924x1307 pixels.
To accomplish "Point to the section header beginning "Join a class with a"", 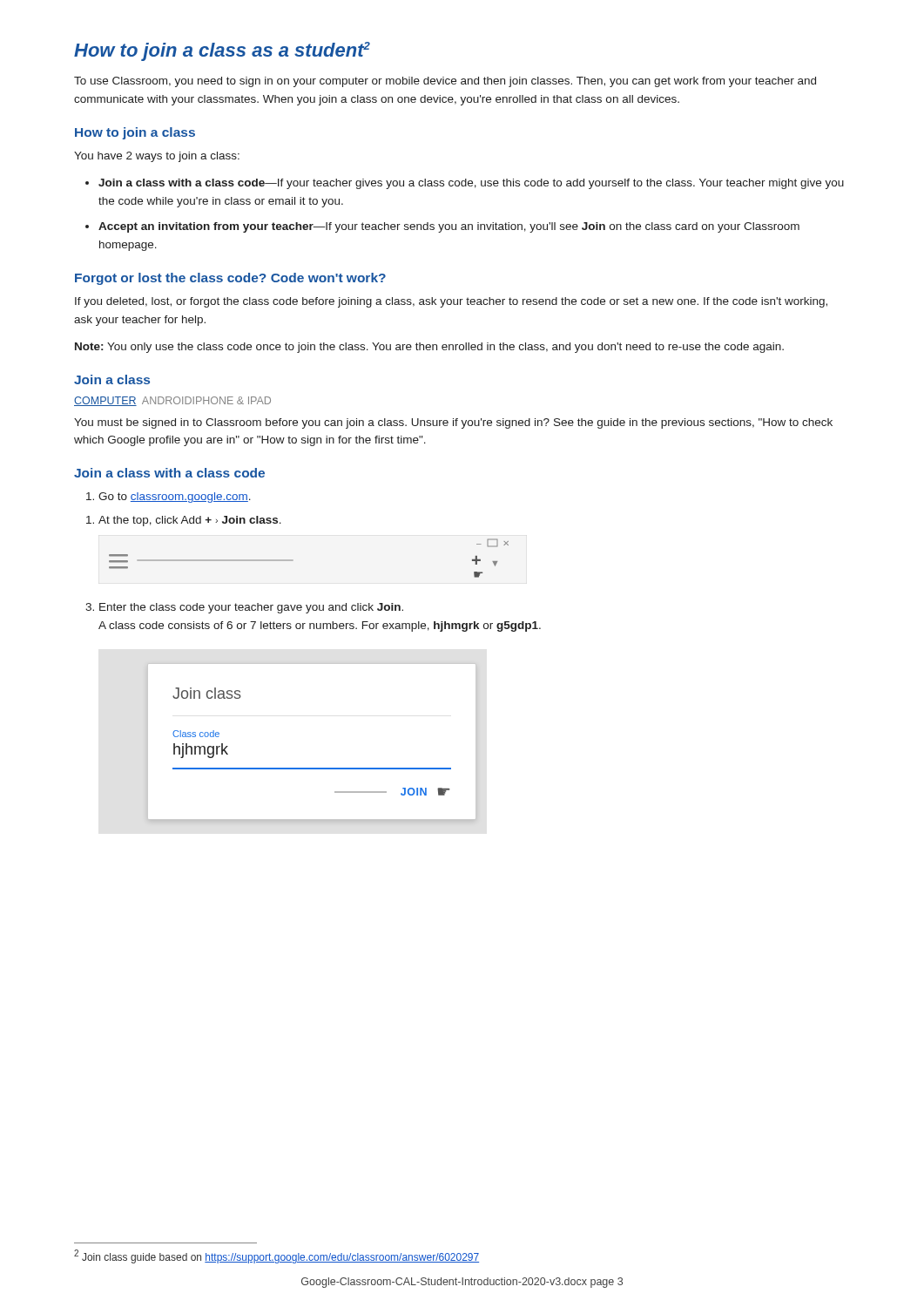I will 169,473.
